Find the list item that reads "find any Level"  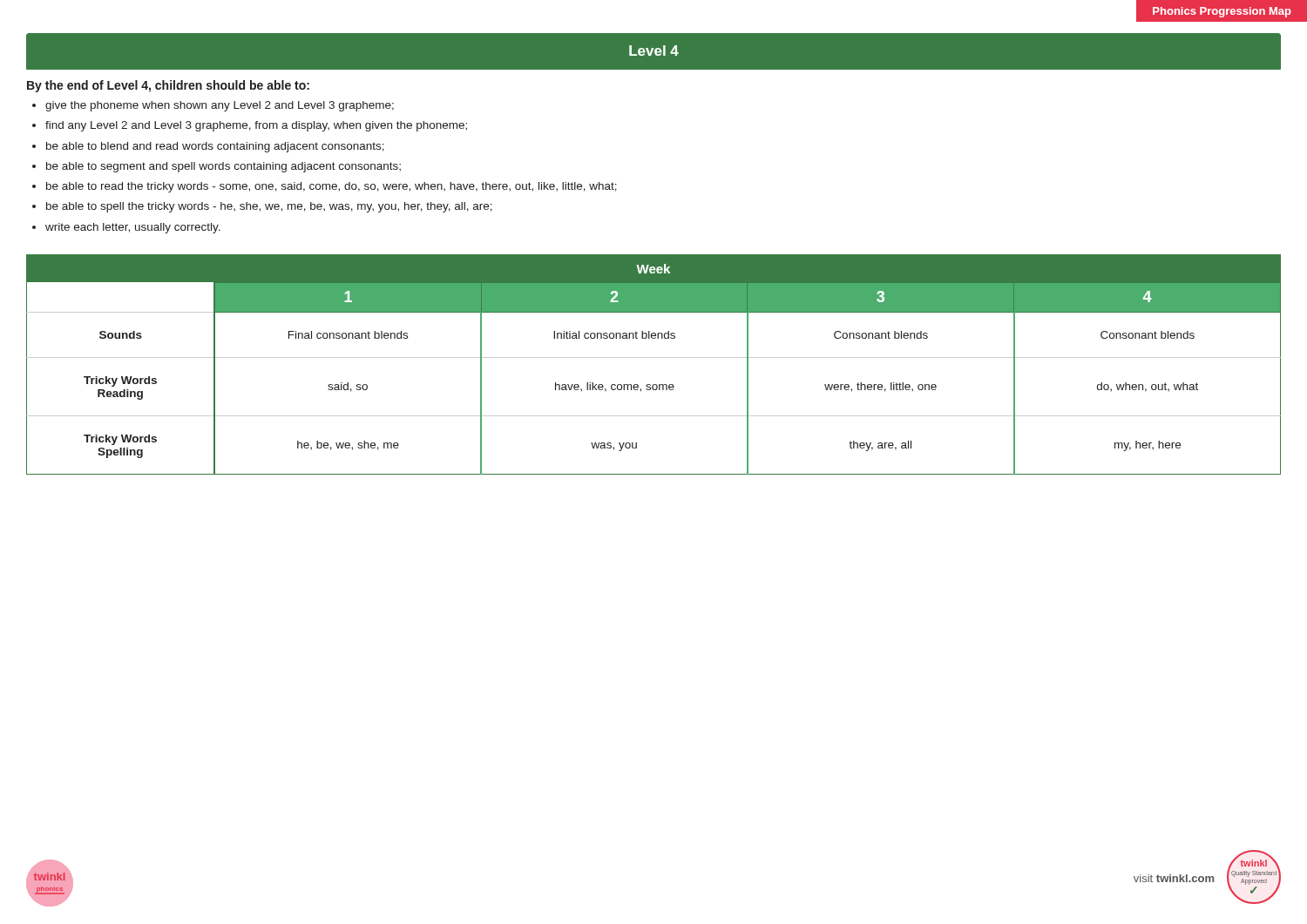point(257,125)
